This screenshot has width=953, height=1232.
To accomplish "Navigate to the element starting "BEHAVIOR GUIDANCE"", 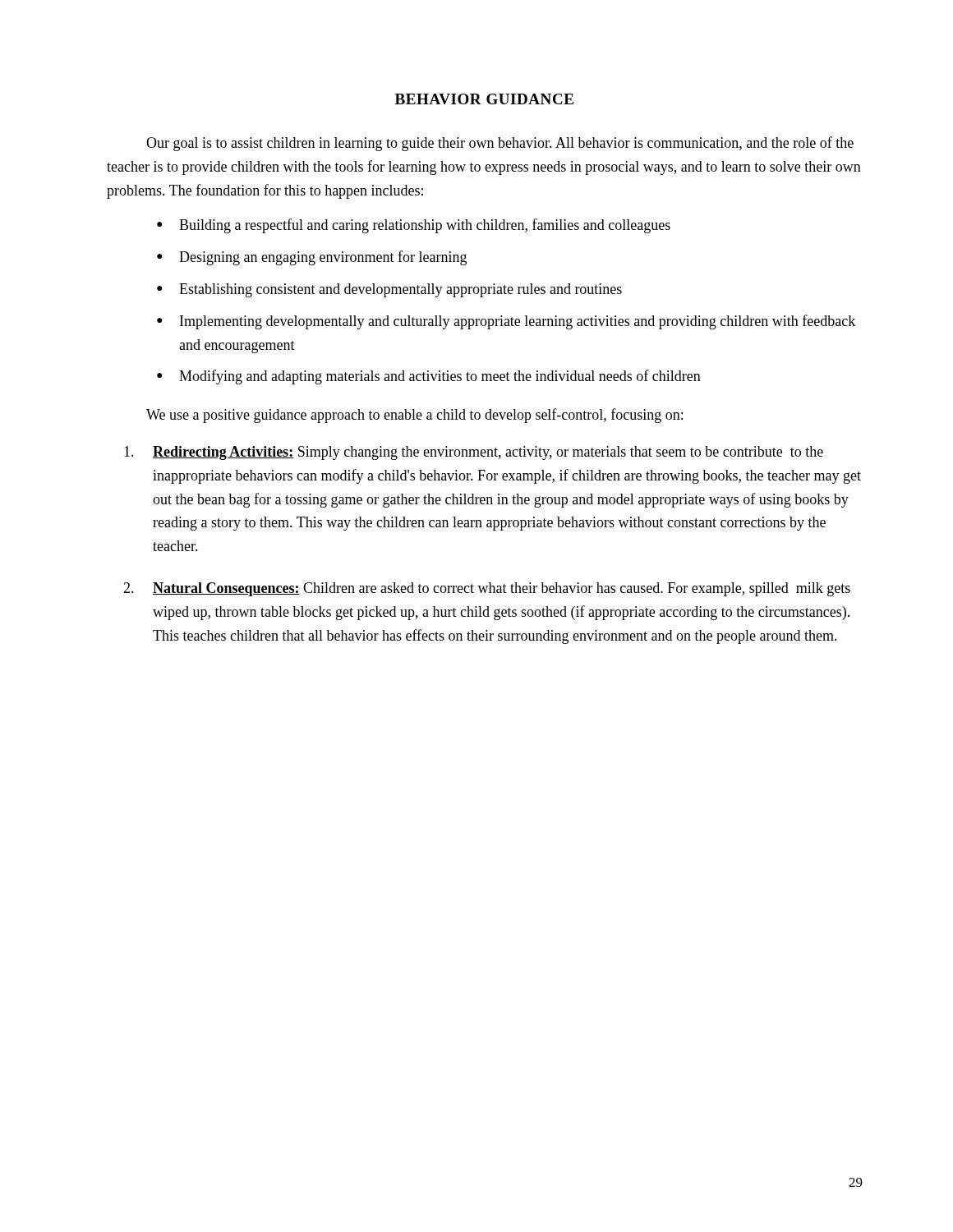I will pyautogui.click(x=485, y=99).
